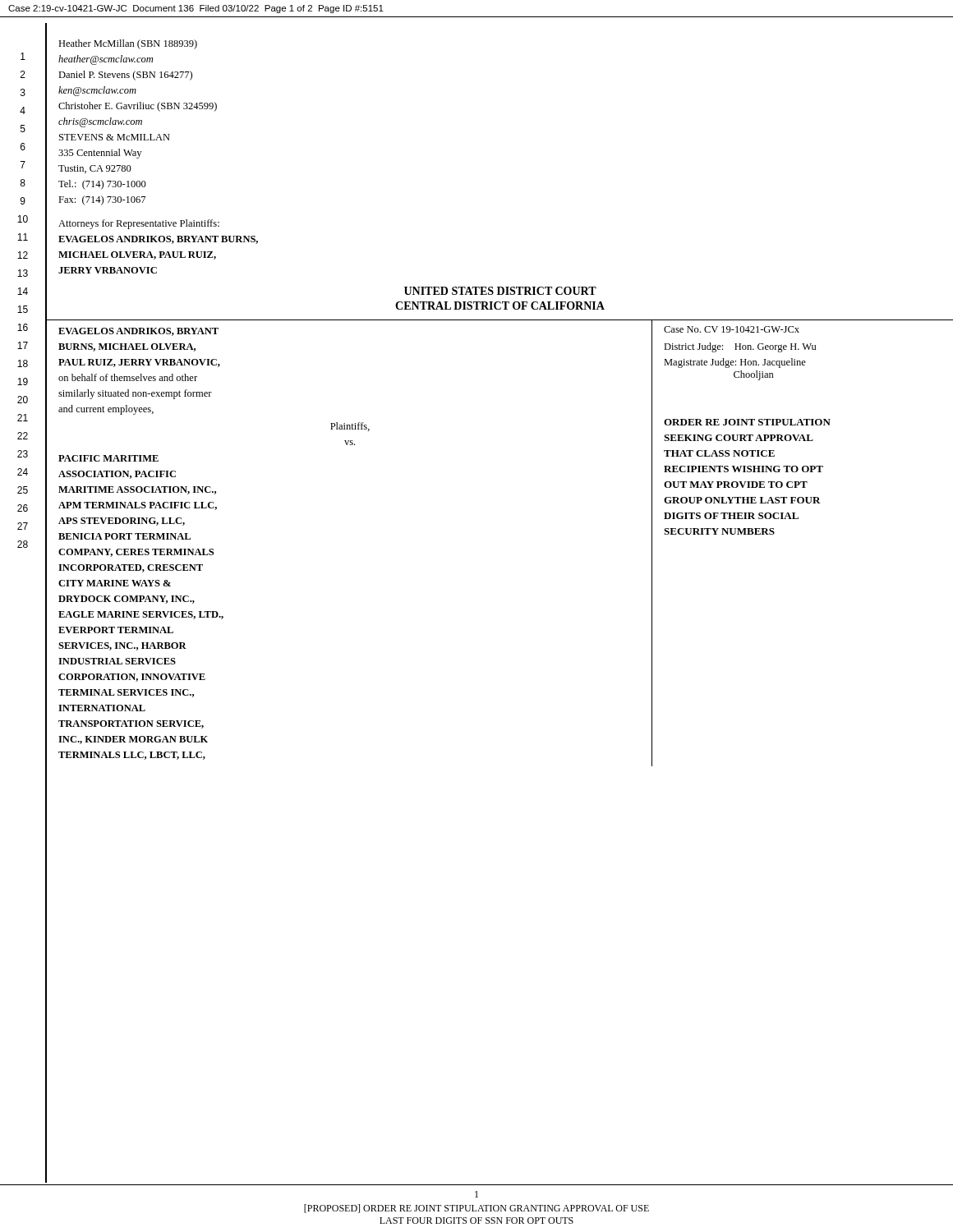Click the passage that begins "Attorneys for Representative"
The image size is (953, 1232).
pyautogui.click(x=158, y=247)
